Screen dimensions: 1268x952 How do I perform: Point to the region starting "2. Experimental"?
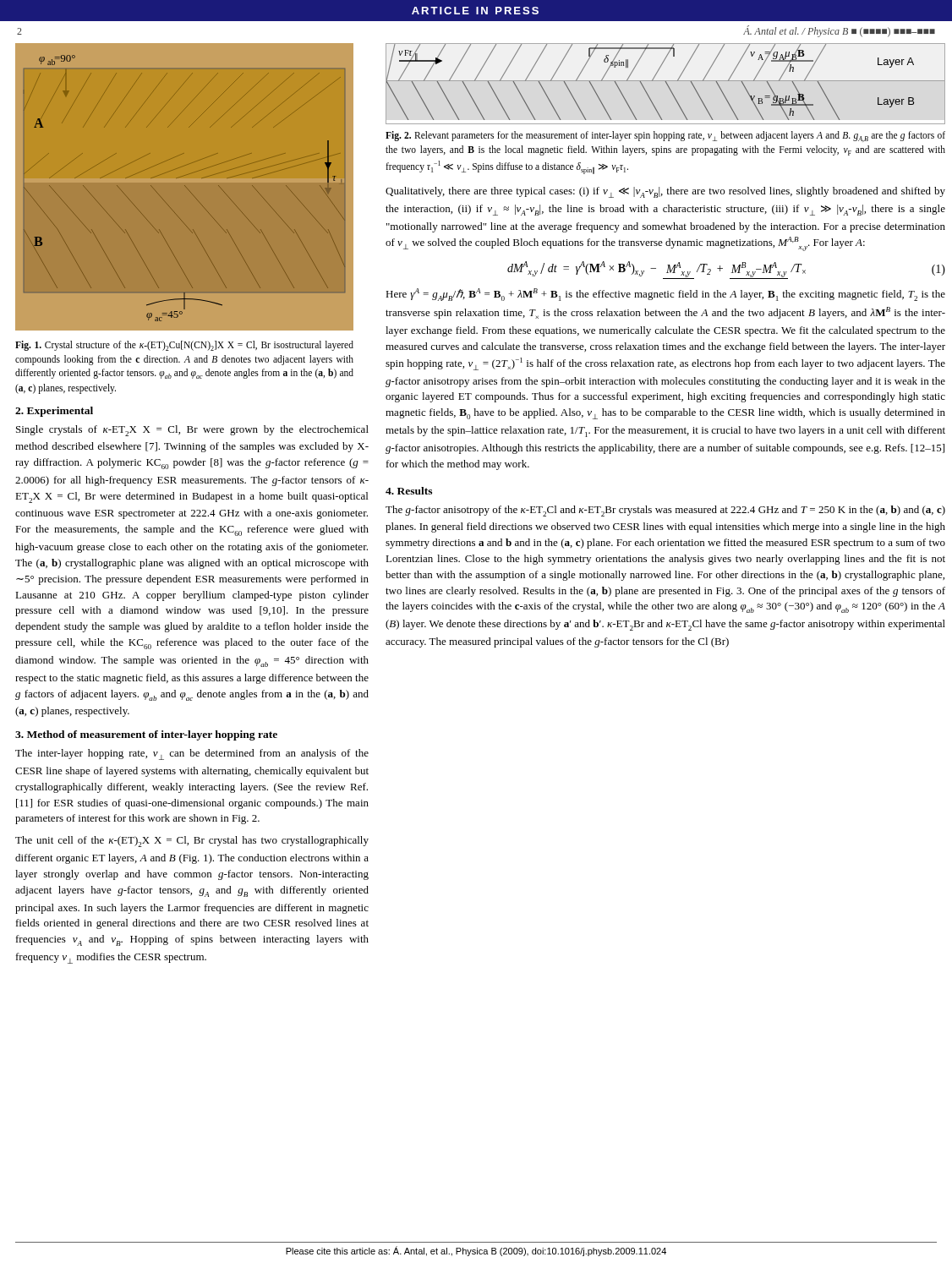pos(54,410)
